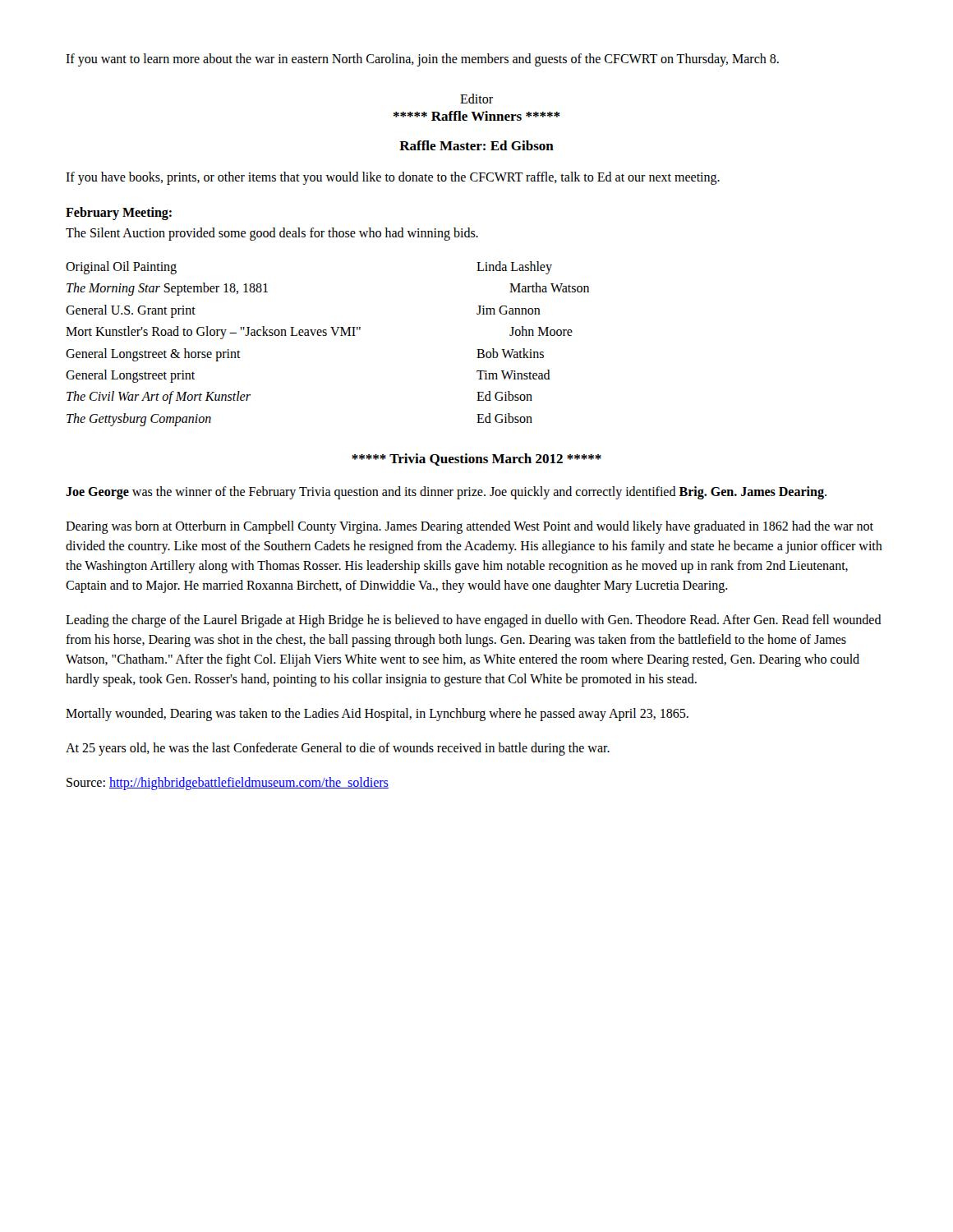Locate the list item that says "Original Oil Painting"
This screenshot has height=1232, width=953.
[121, 267]
